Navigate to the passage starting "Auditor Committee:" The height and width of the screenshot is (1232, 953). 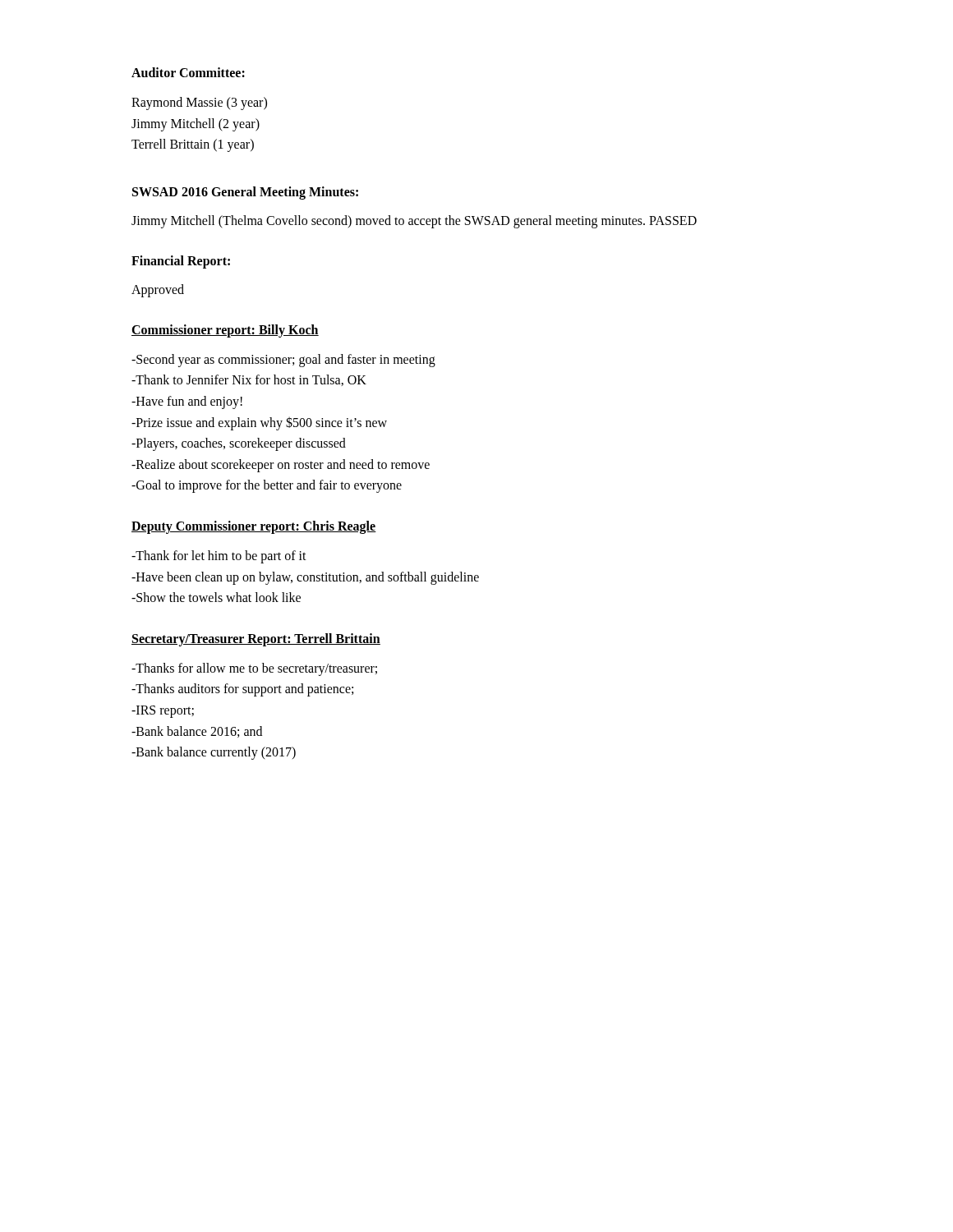188,73
